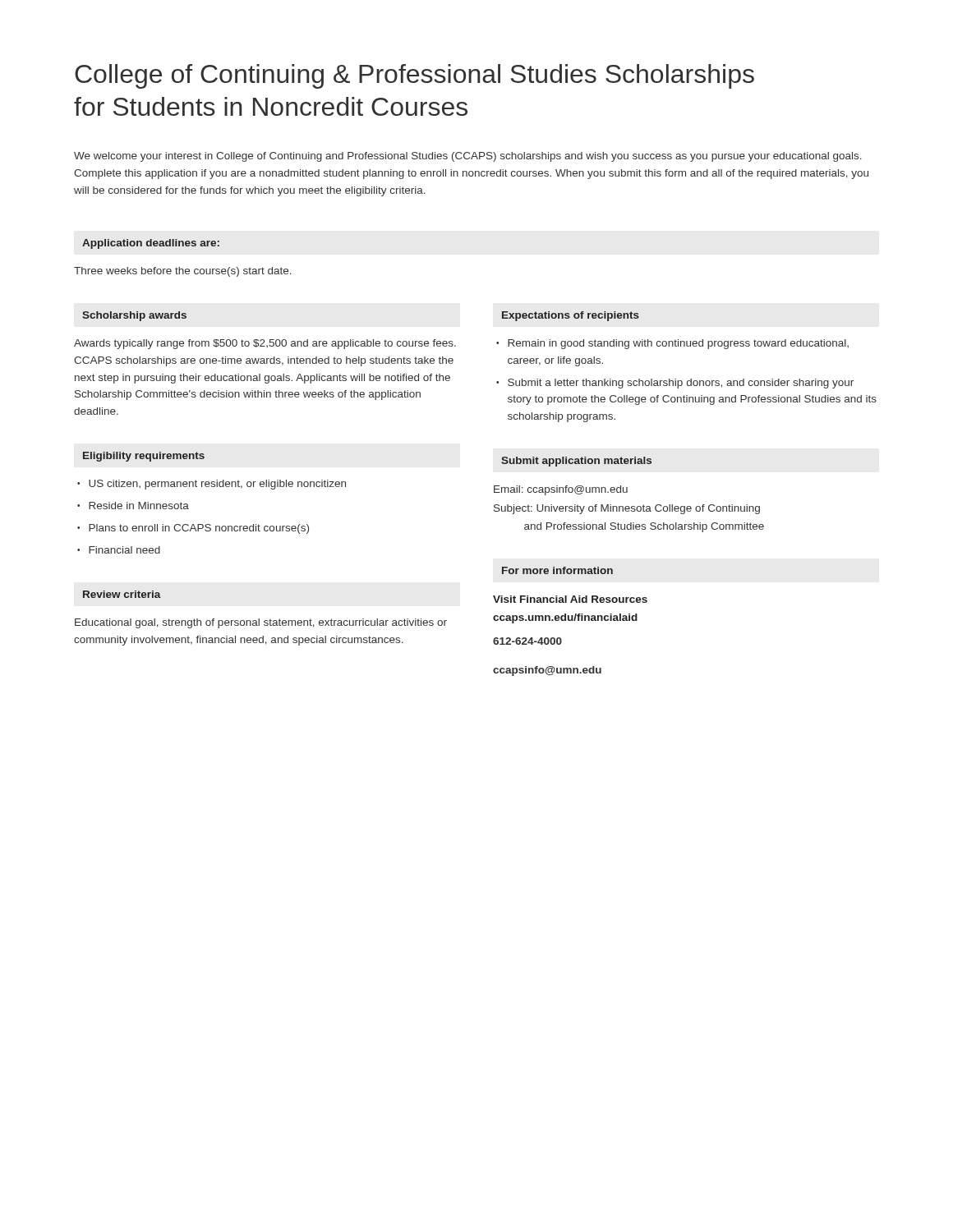Point to the block beginning "• Plans to"
Screen dimensions: 1232x953
(x=269, y=529)
